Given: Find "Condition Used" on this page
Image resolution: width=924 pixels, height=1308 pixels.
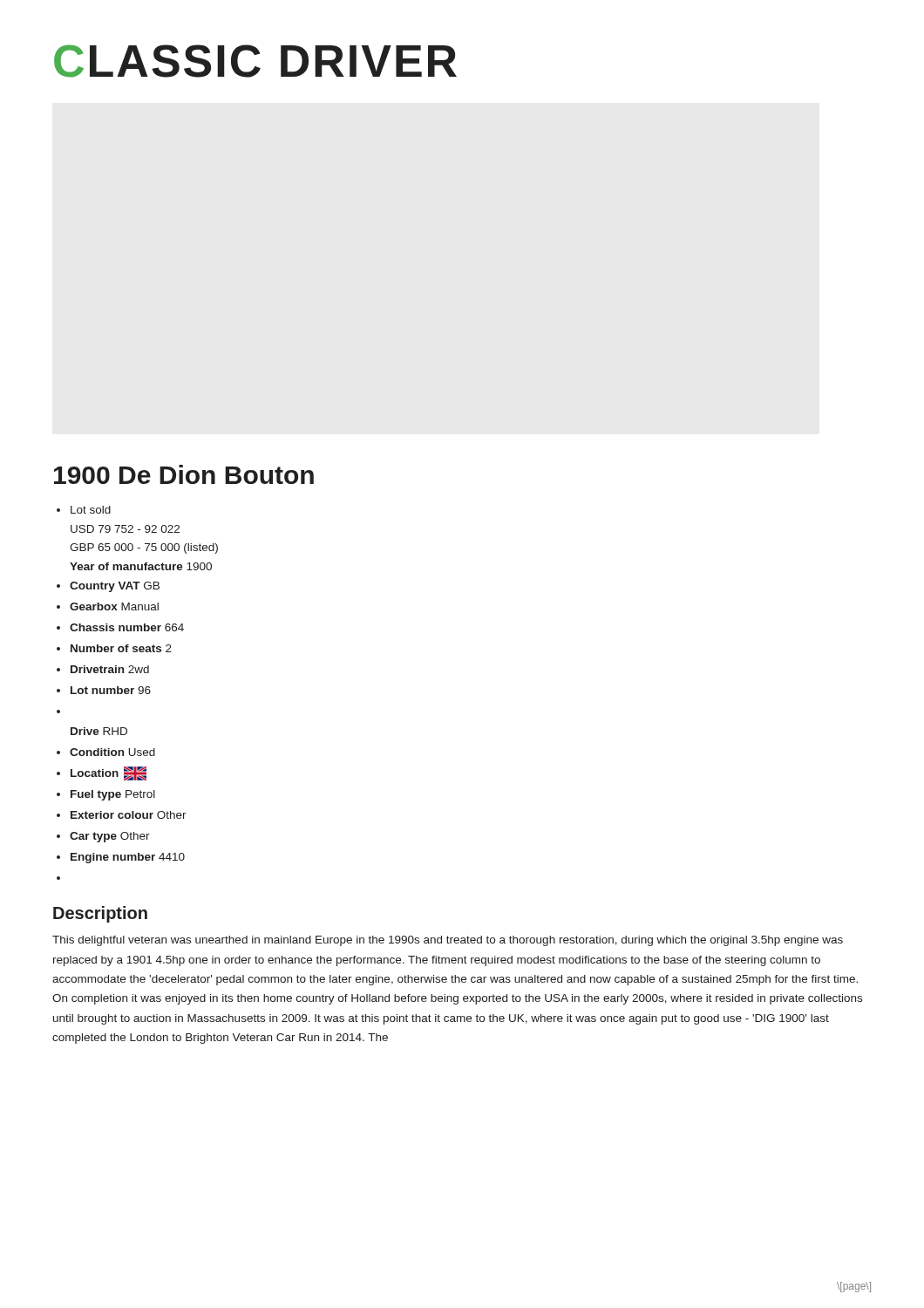Looking at the screenshot, I should pos(113,752).
